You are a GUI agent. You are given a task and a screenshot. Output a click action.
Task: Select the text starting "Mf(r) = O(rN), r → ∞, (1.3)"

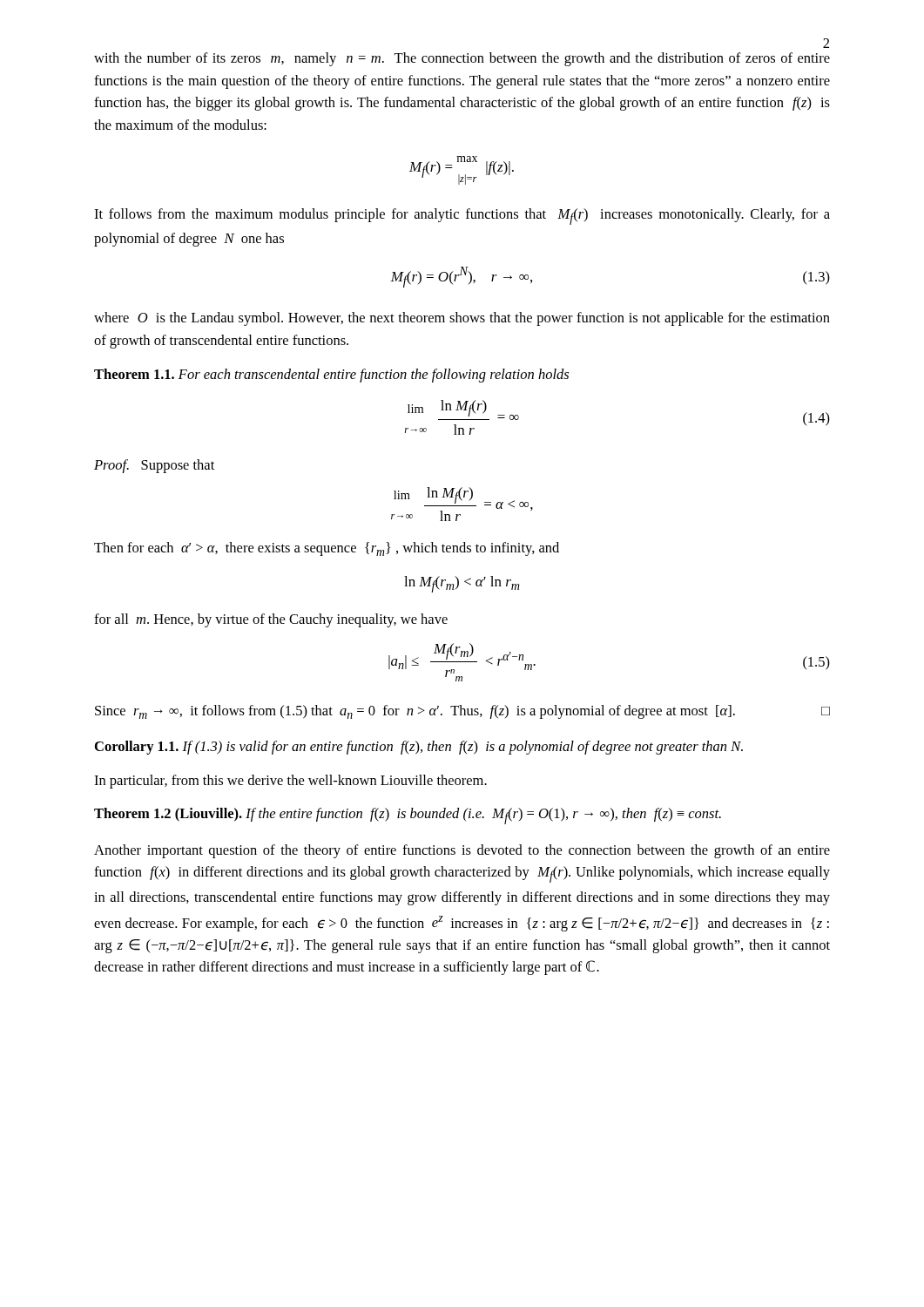[460, 275]
